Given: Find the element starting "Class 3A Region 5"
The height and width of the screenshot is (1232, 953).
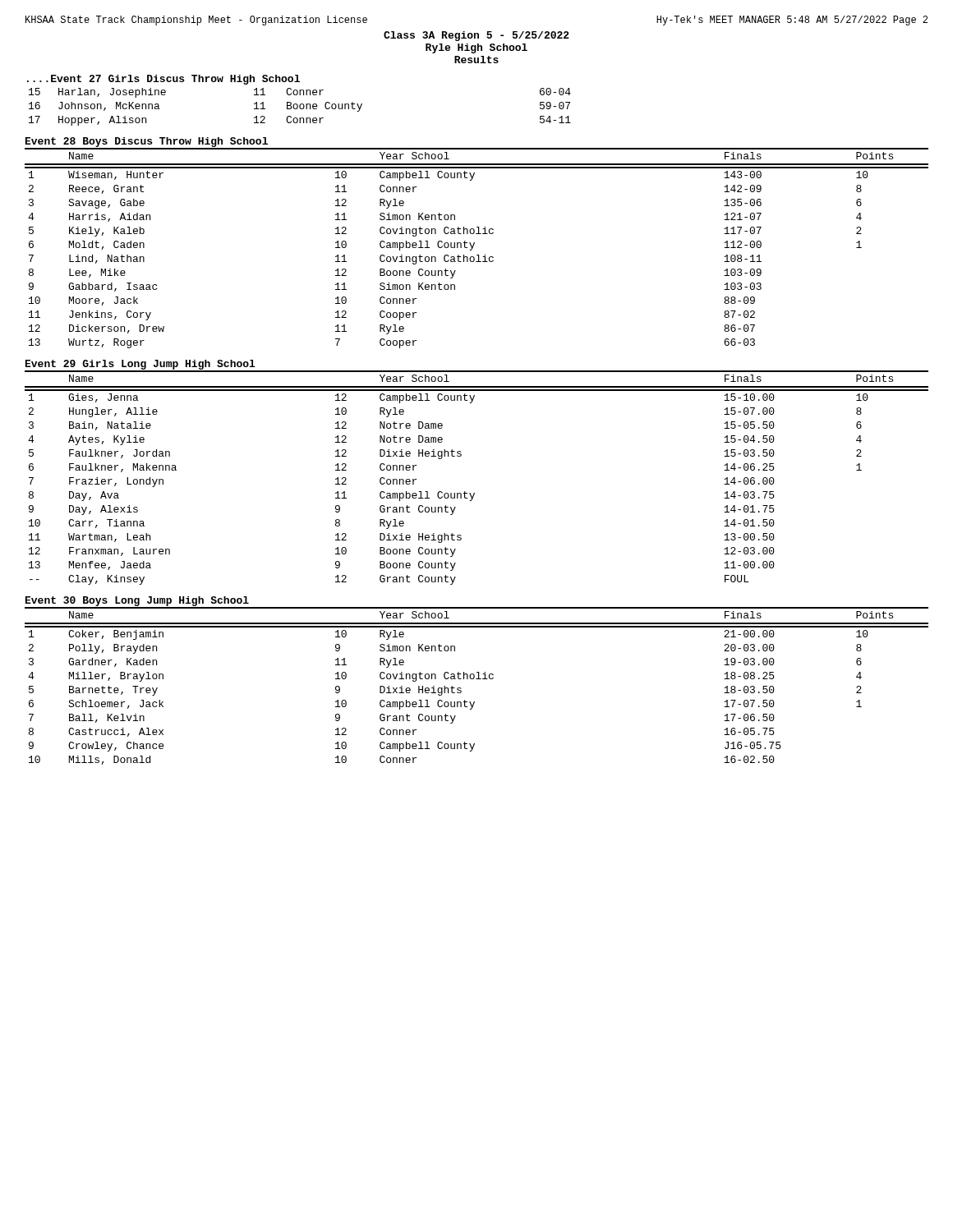Looking at the screenshot, I should point(476,48).
